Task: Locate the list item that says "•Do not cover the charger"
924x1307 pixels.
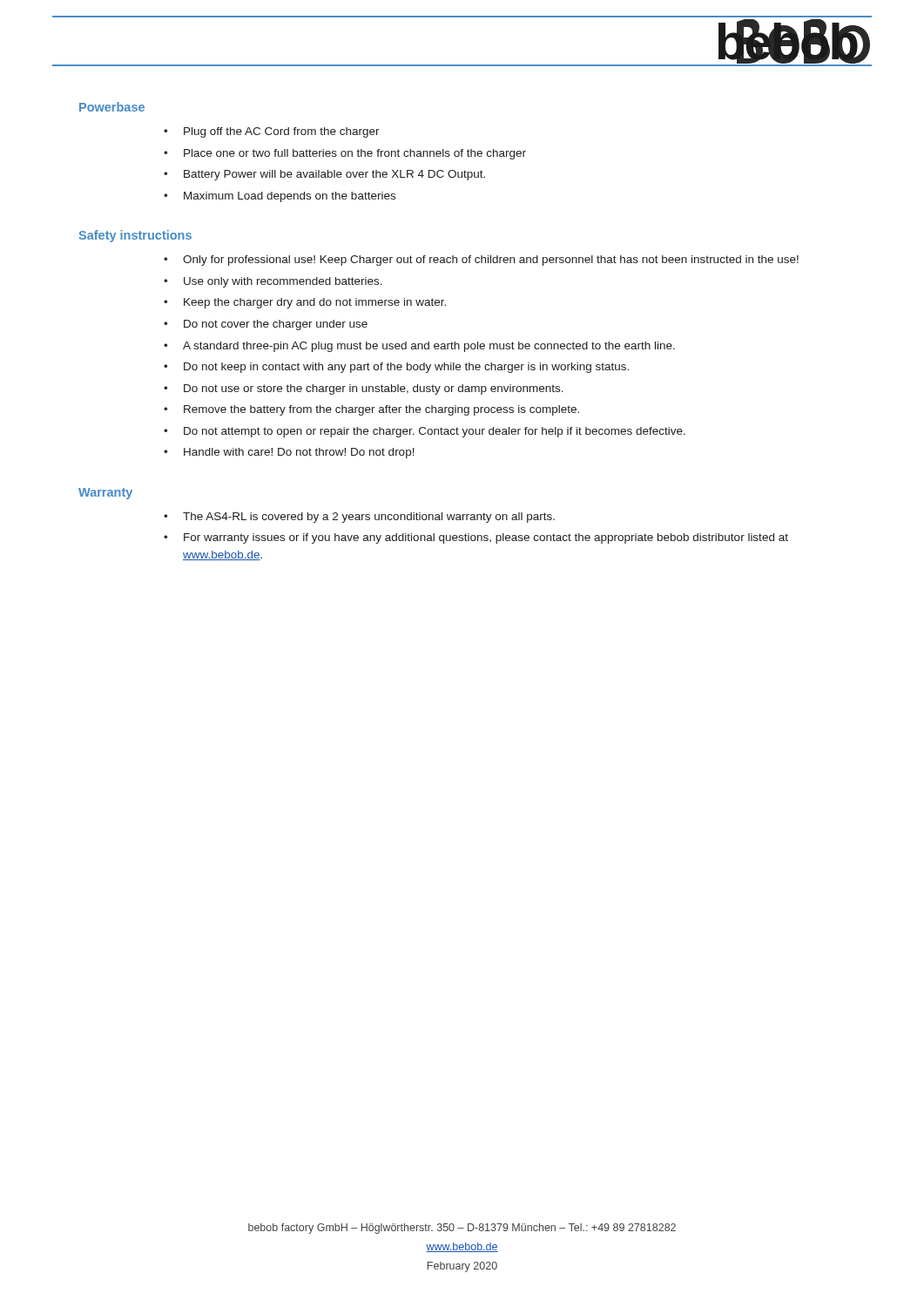Action: pos(266,324)
